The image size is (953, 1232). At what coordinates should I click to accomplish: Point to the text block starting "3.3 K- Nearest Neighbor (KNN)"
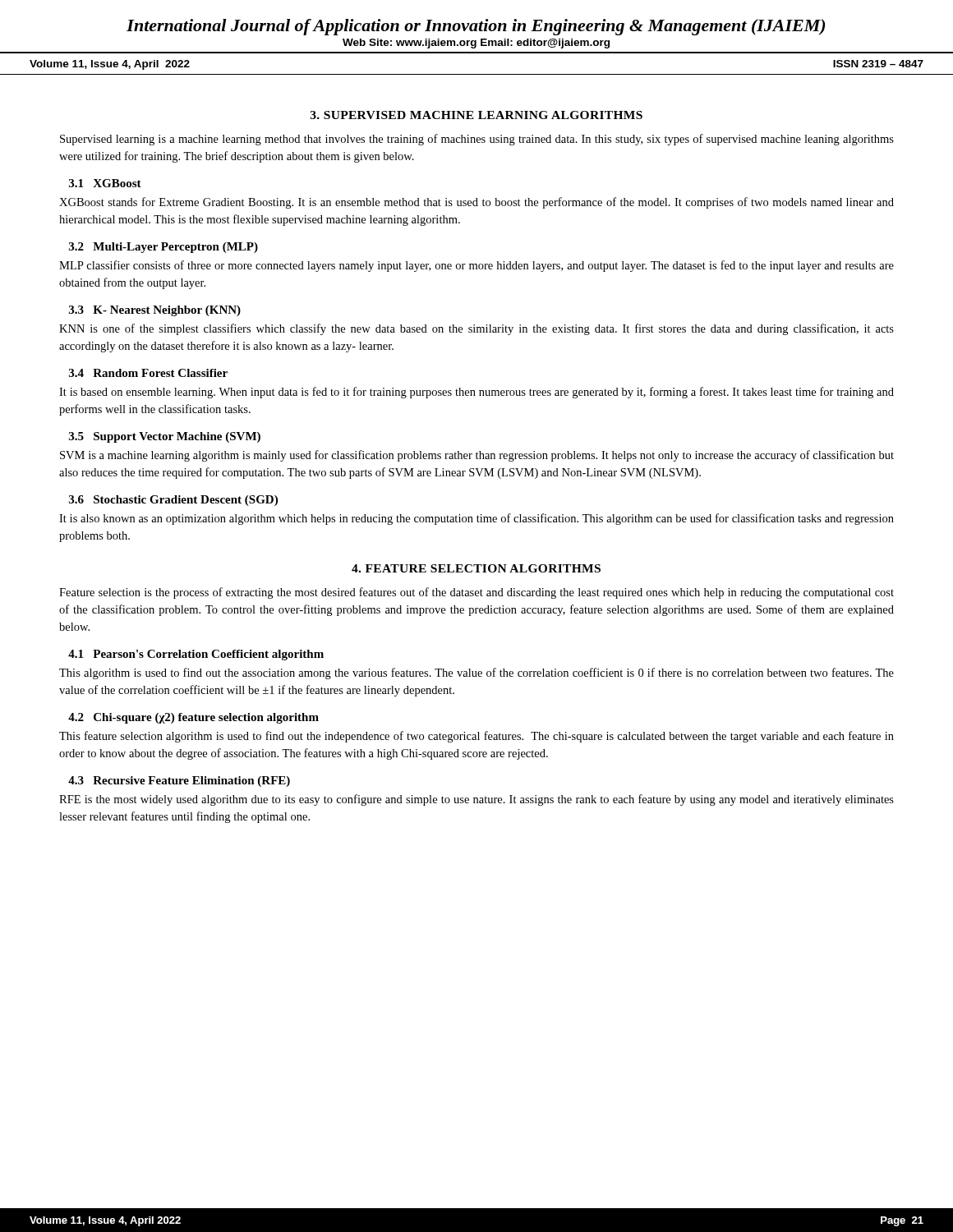tap(150, 310)
